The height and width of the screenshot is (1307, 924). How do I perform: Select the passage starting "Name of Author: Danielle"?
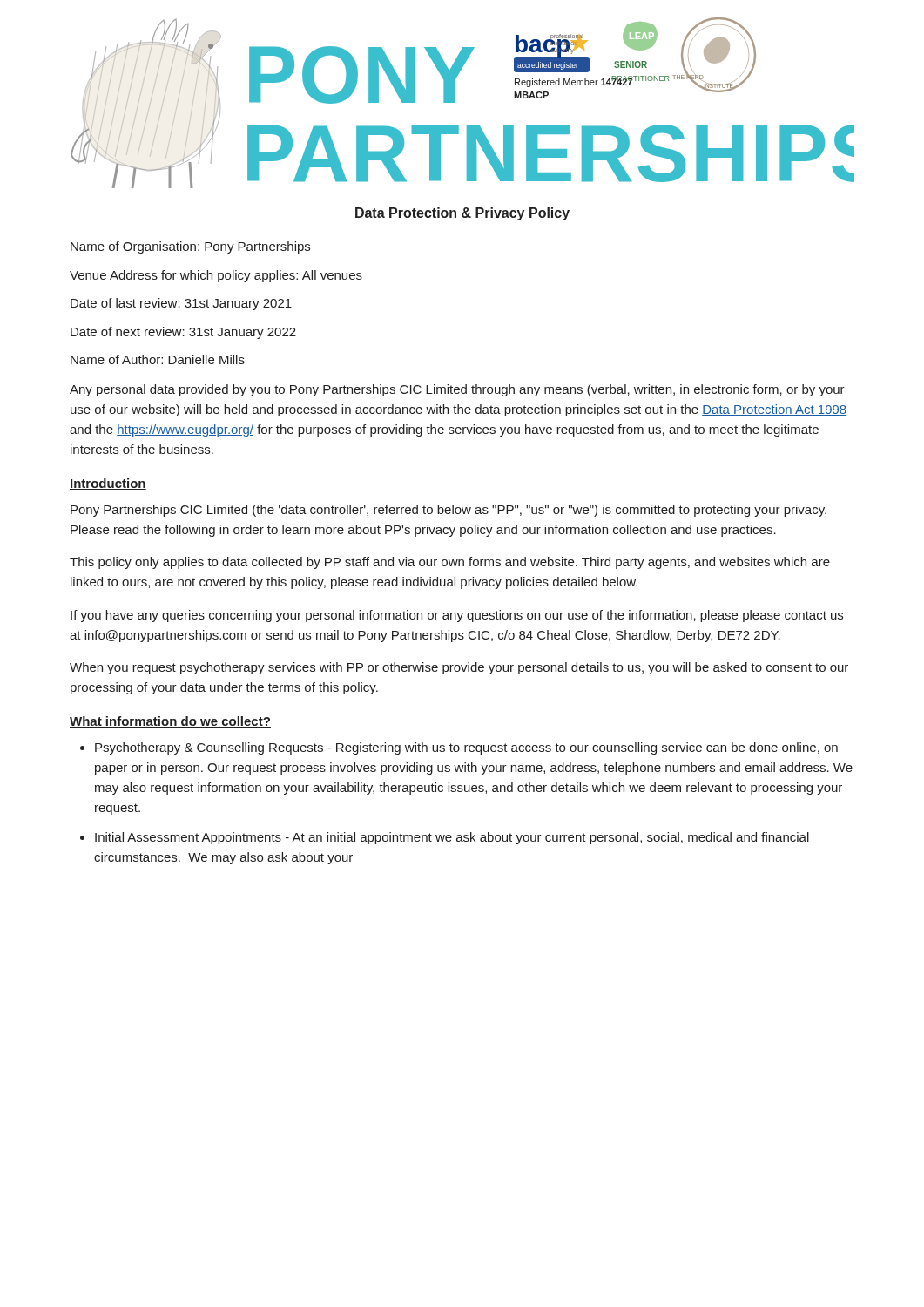pyautogui.click(x=157, y=359)
